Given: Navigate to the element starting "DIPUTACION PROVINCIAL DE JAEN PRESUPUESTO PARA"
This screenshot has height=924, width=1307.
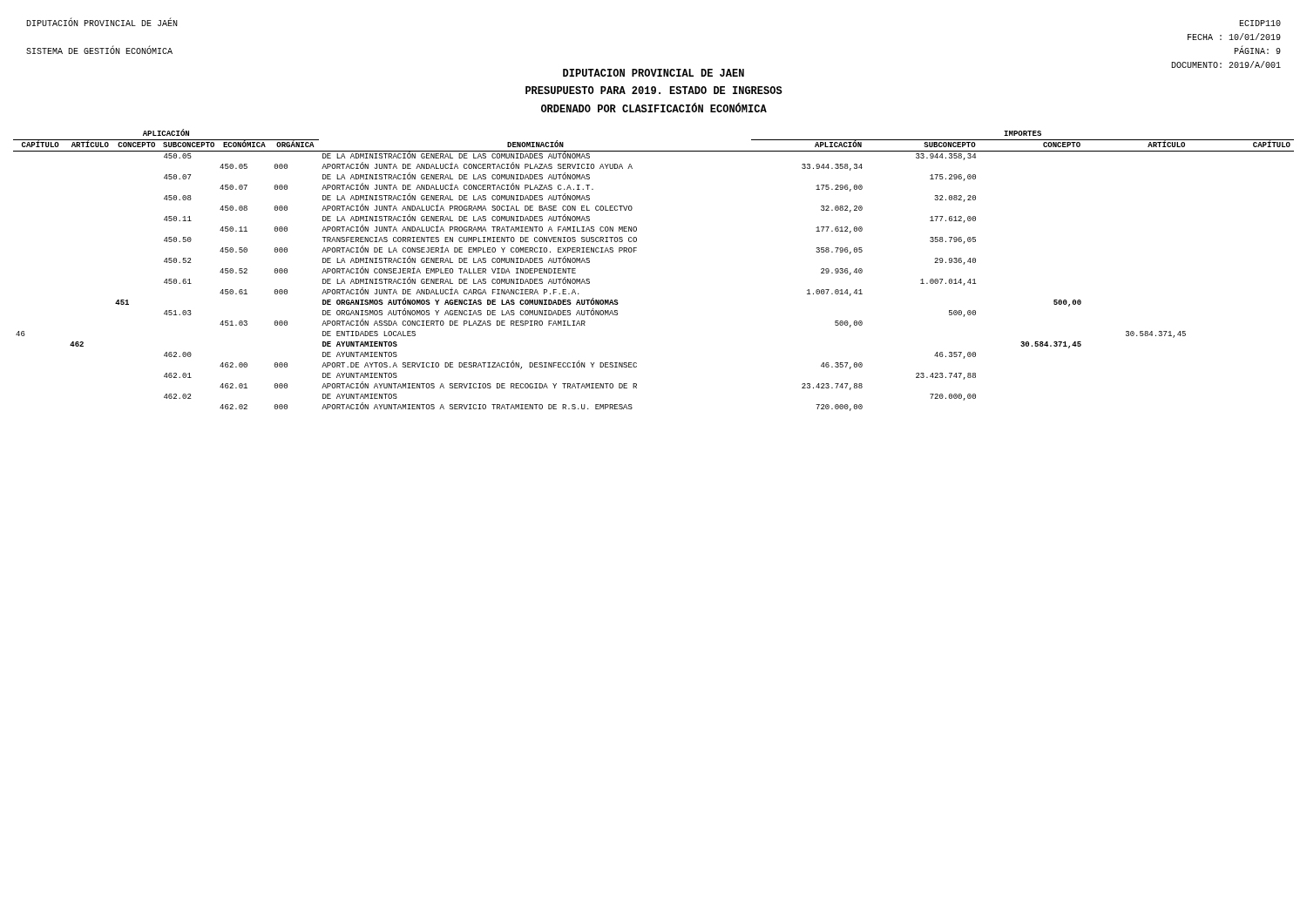Looking at the screenshot, I should [654, 92].
